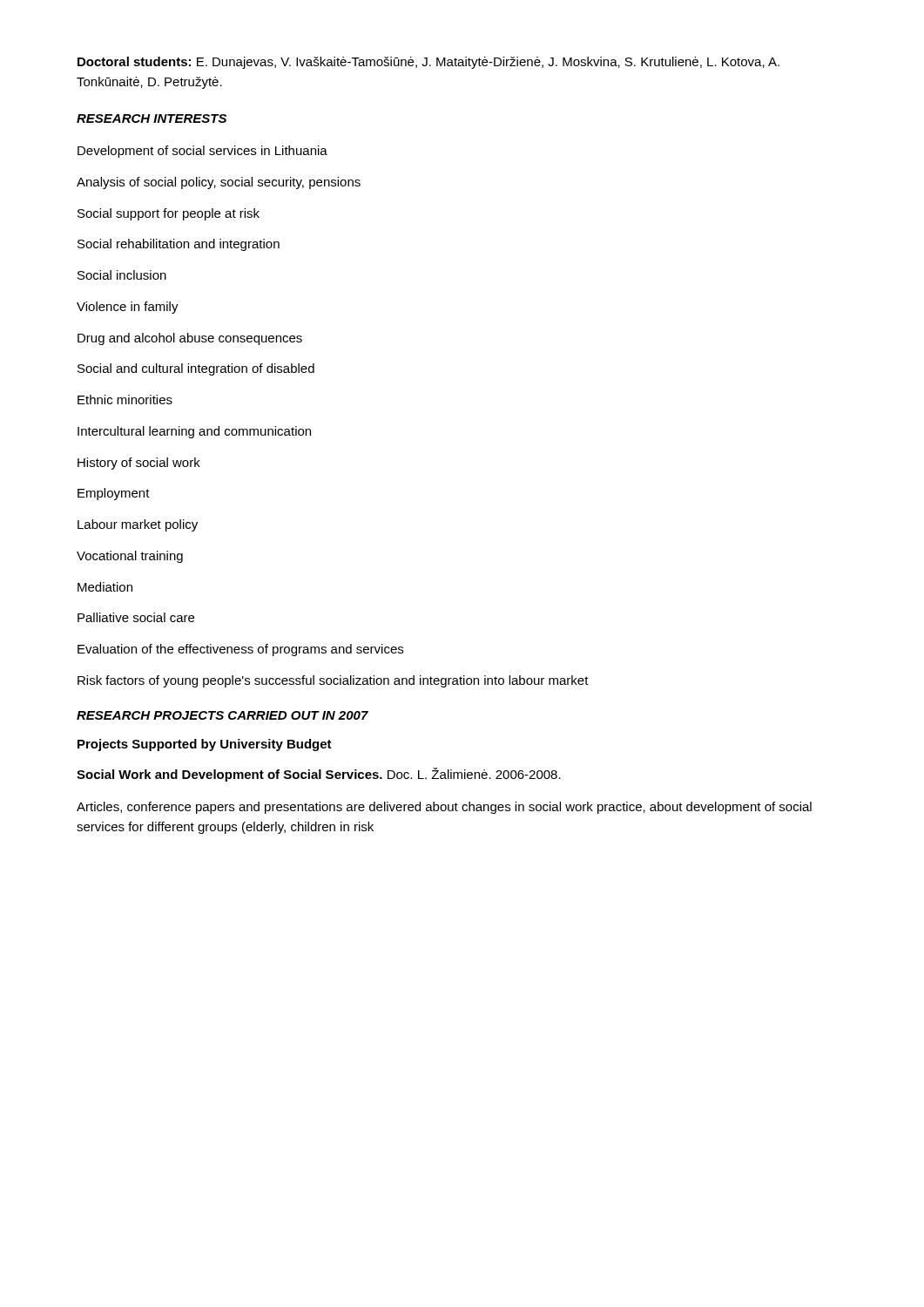This screenshot has height=1307, width=924.
Task: Find the block on this page that starts "Evaluation of the effectiveness of"
Action: (x=240, y=649)
